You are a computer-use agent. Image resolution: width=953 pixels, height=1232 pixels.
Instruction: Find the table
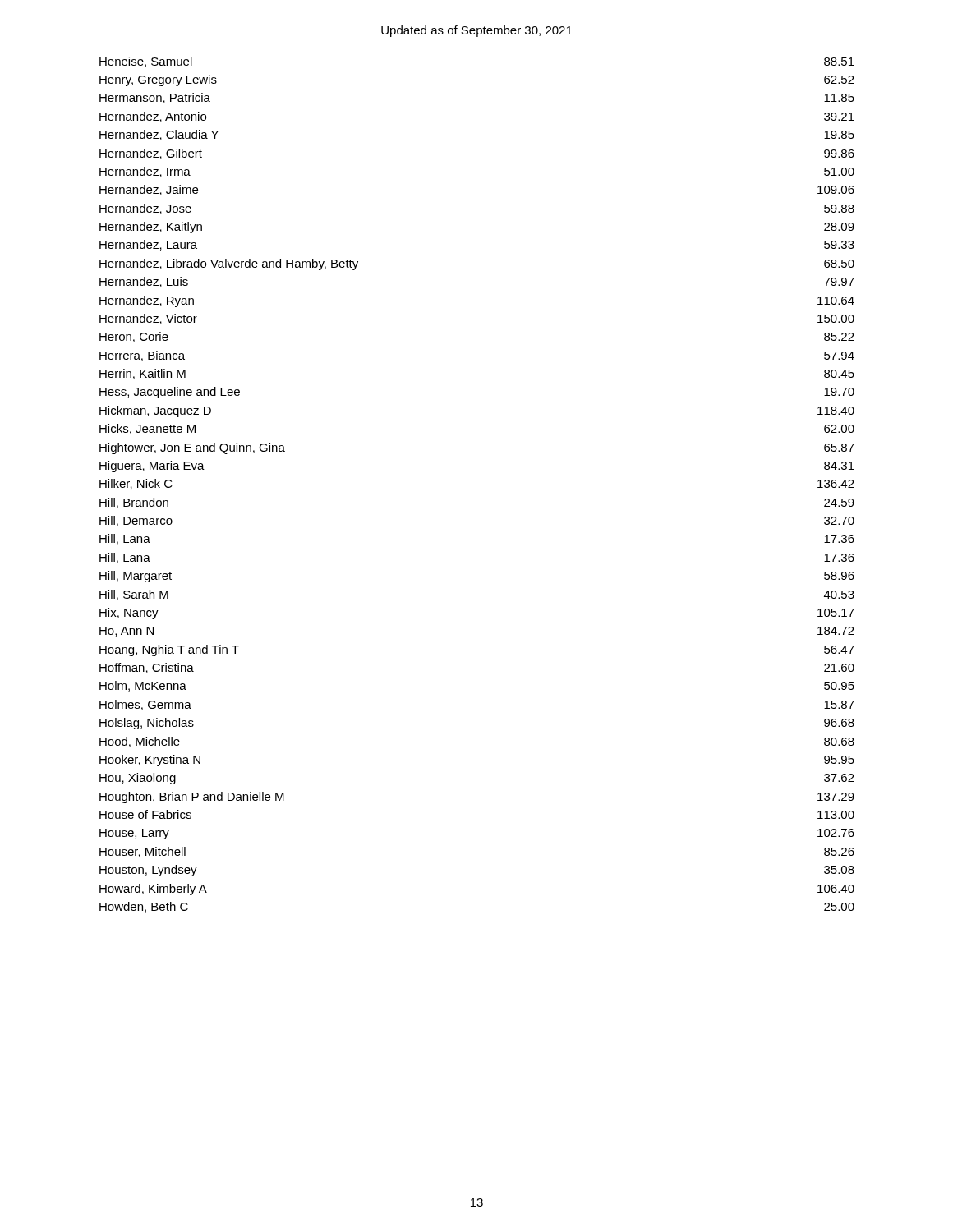[x=476, y=484]
